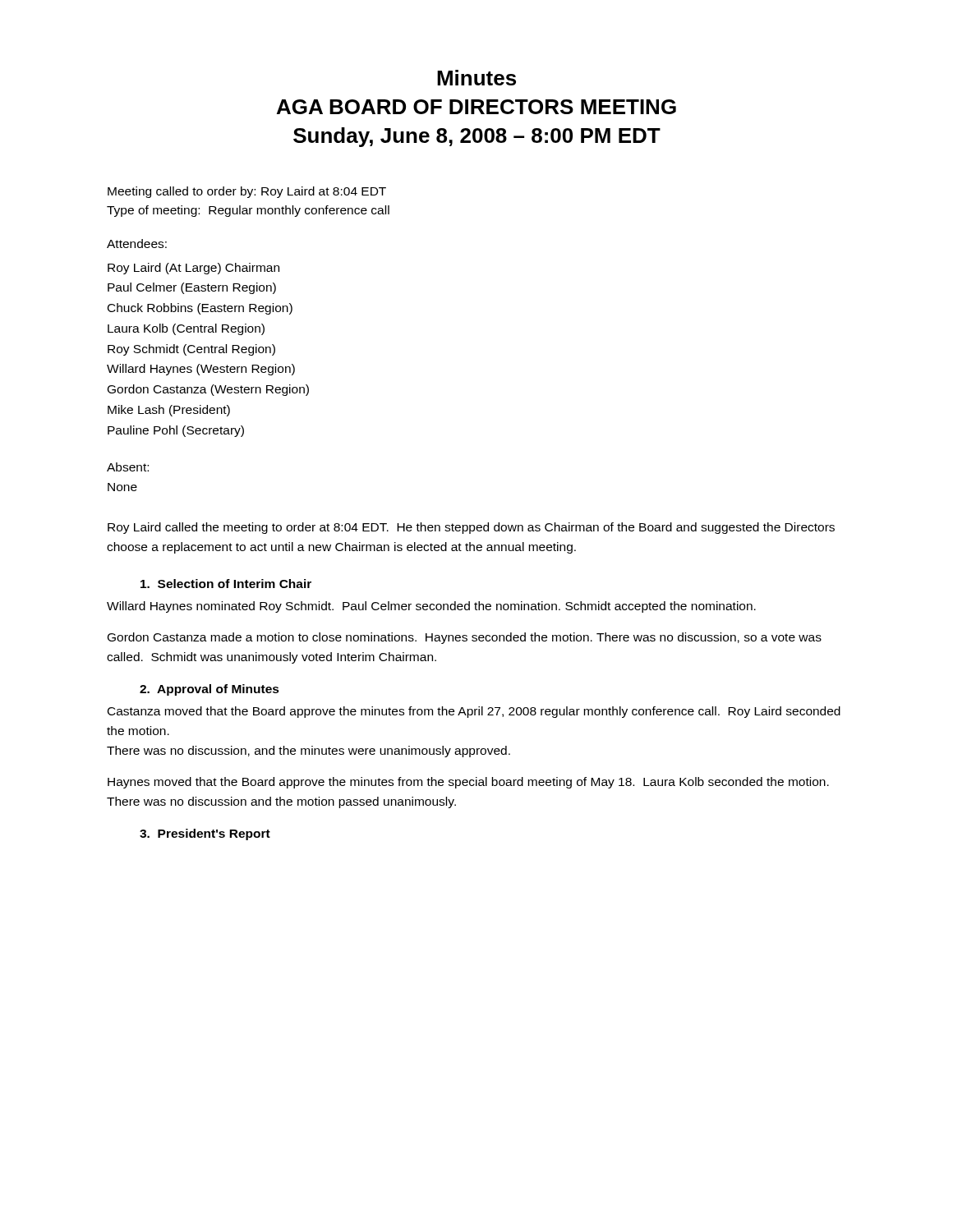Locate the text block containing "Willard Haynes nominated Roy Schmidt. Paul"
Viewport: 953px width, 1232px height.
pos(476,632)
